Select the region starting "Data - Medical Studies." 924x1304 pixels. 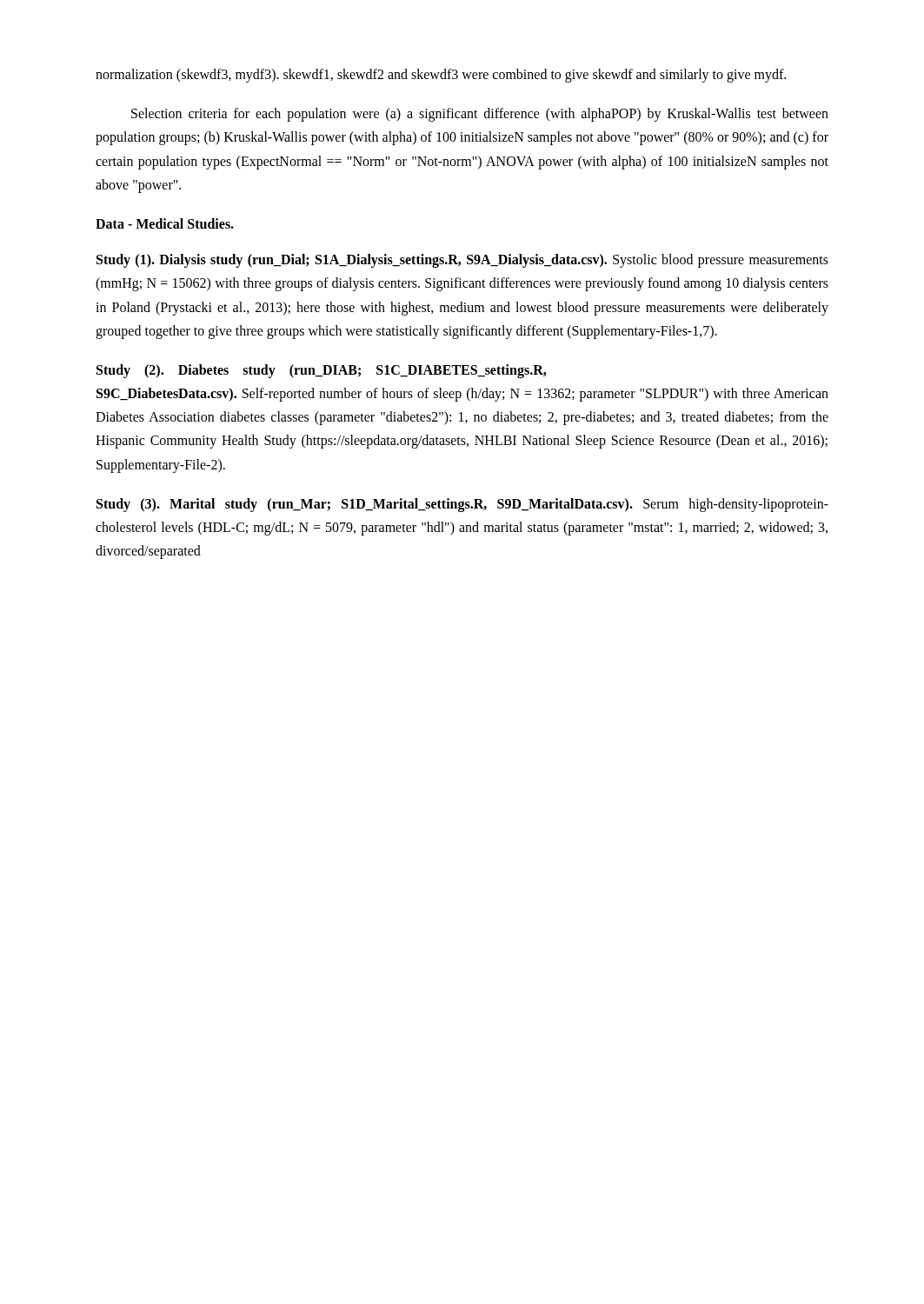[x=165, y=224]
